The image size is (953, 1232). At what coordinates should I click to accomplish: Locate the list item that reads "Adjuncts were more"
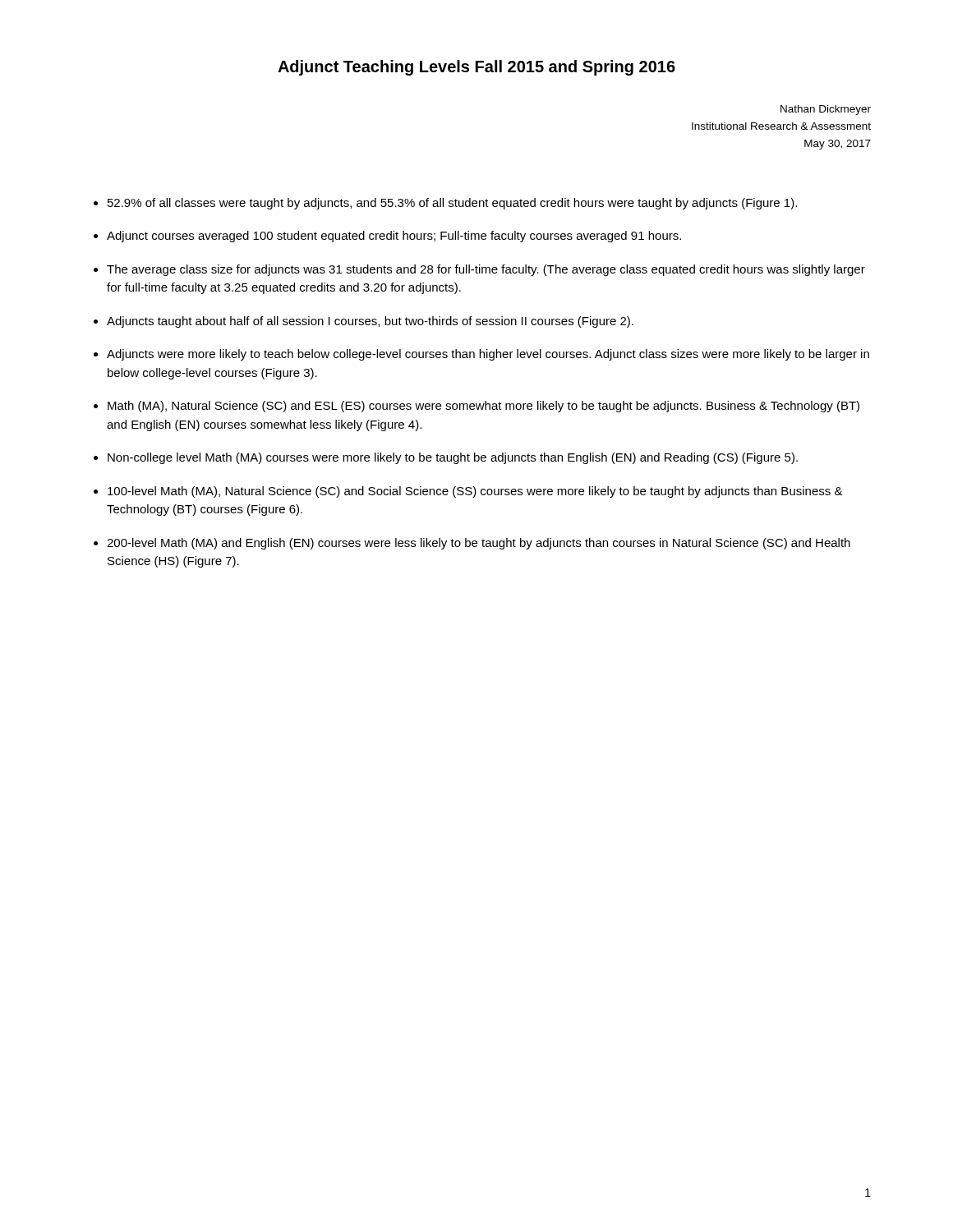[488, 363]
